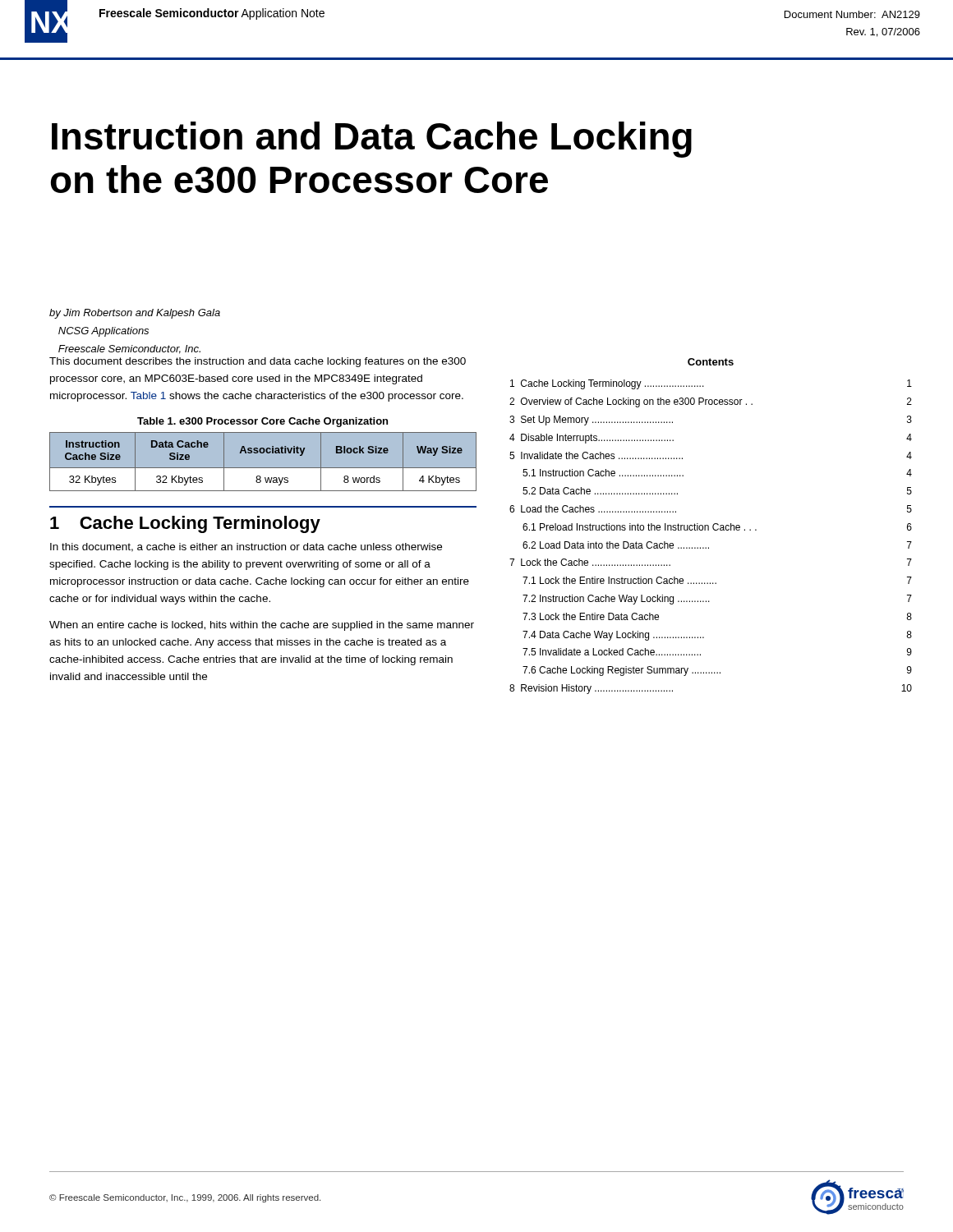Navigate to the text block starting "6.2 Load Data into the Data Cache"
953x1232 pixels.
coord(717,546)
